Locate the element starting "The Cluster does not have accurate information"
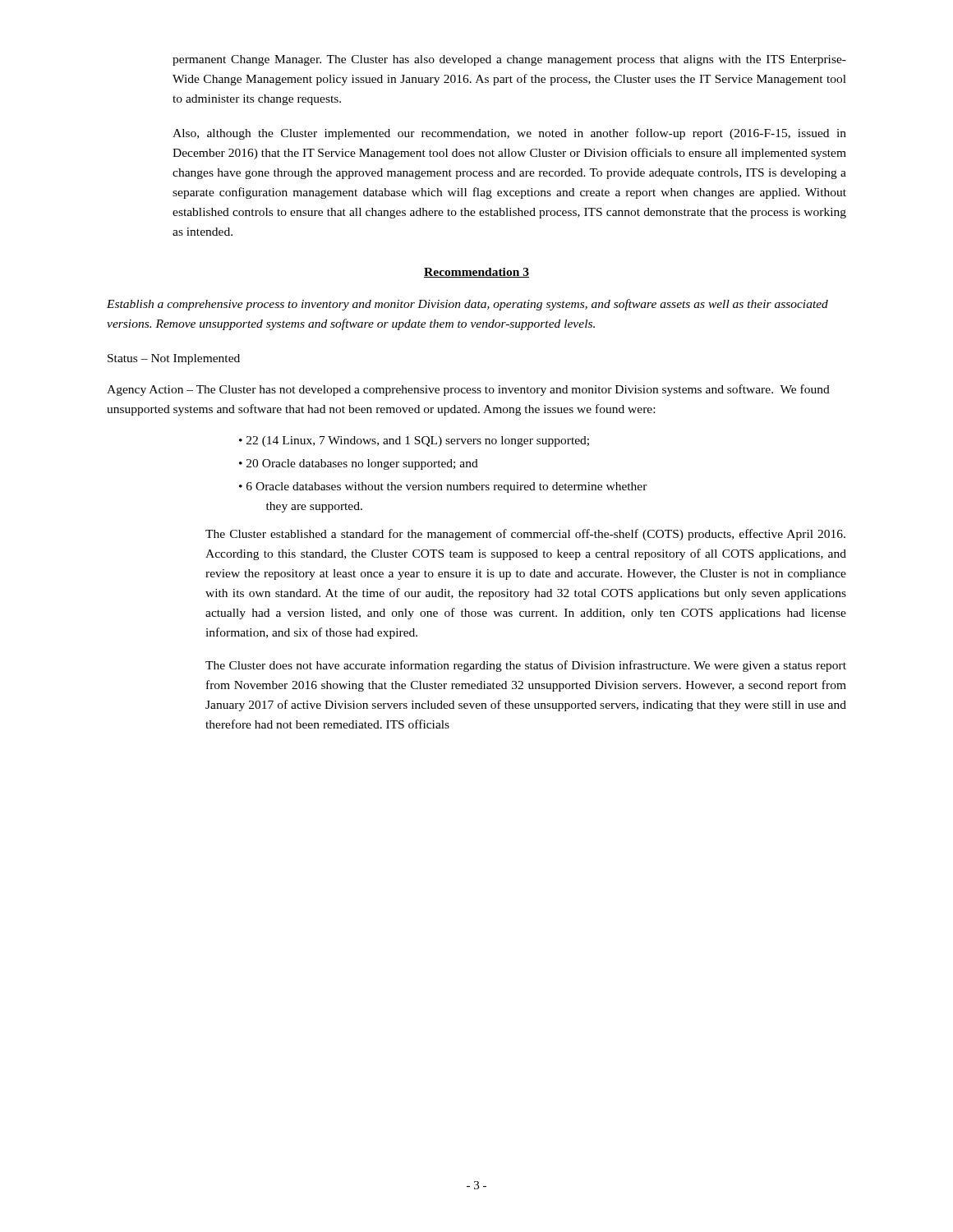The width and height of the screenshot is (953, 1232). [526, 695]
